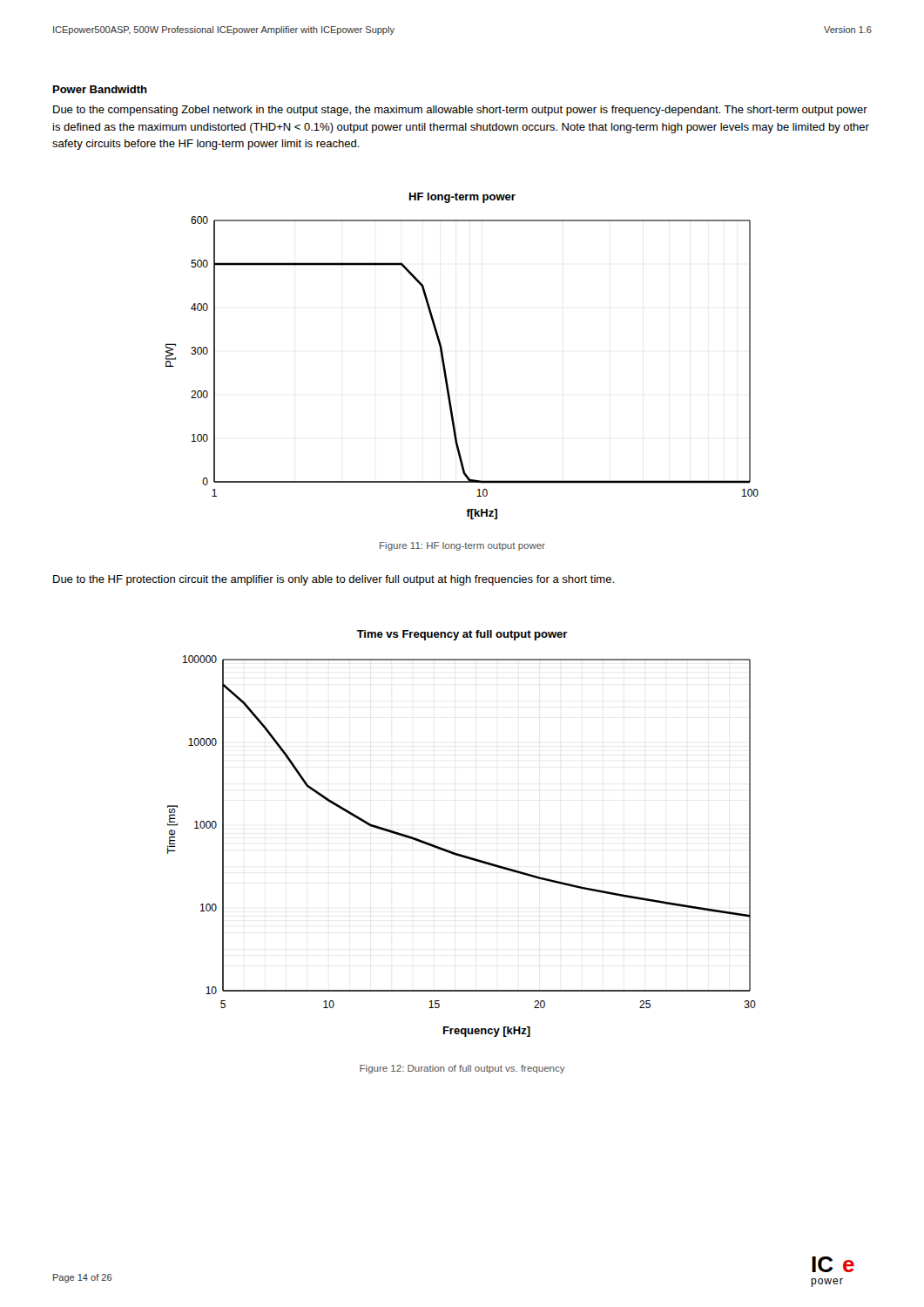Screen dimensions: 1307x924
Task: Select the section header with the text "Time vs Frequency at"
Action: [462, 634]
